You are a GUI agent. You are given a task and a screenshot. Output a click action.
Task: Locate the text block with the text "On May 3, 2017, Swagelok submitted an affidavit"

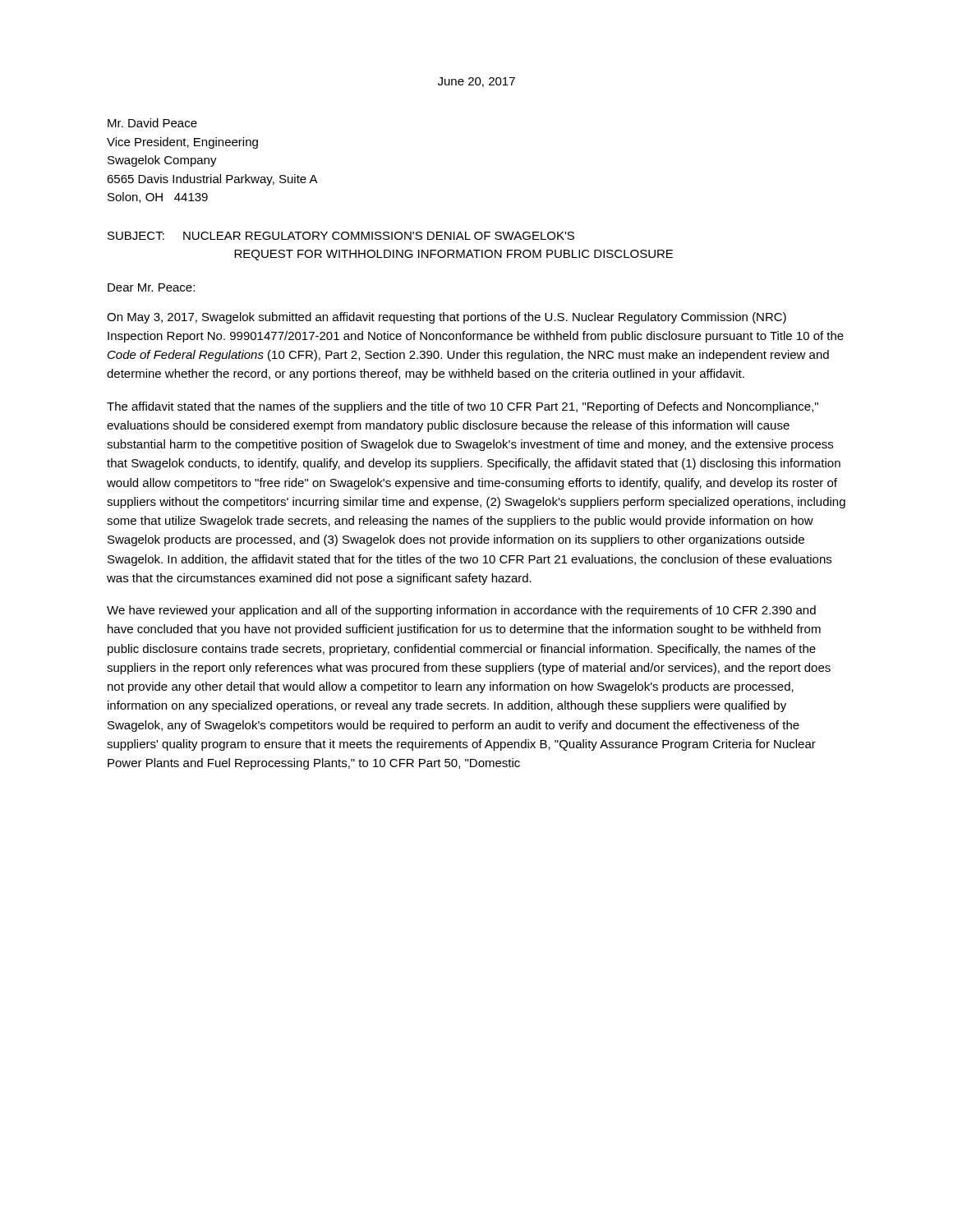475,345
